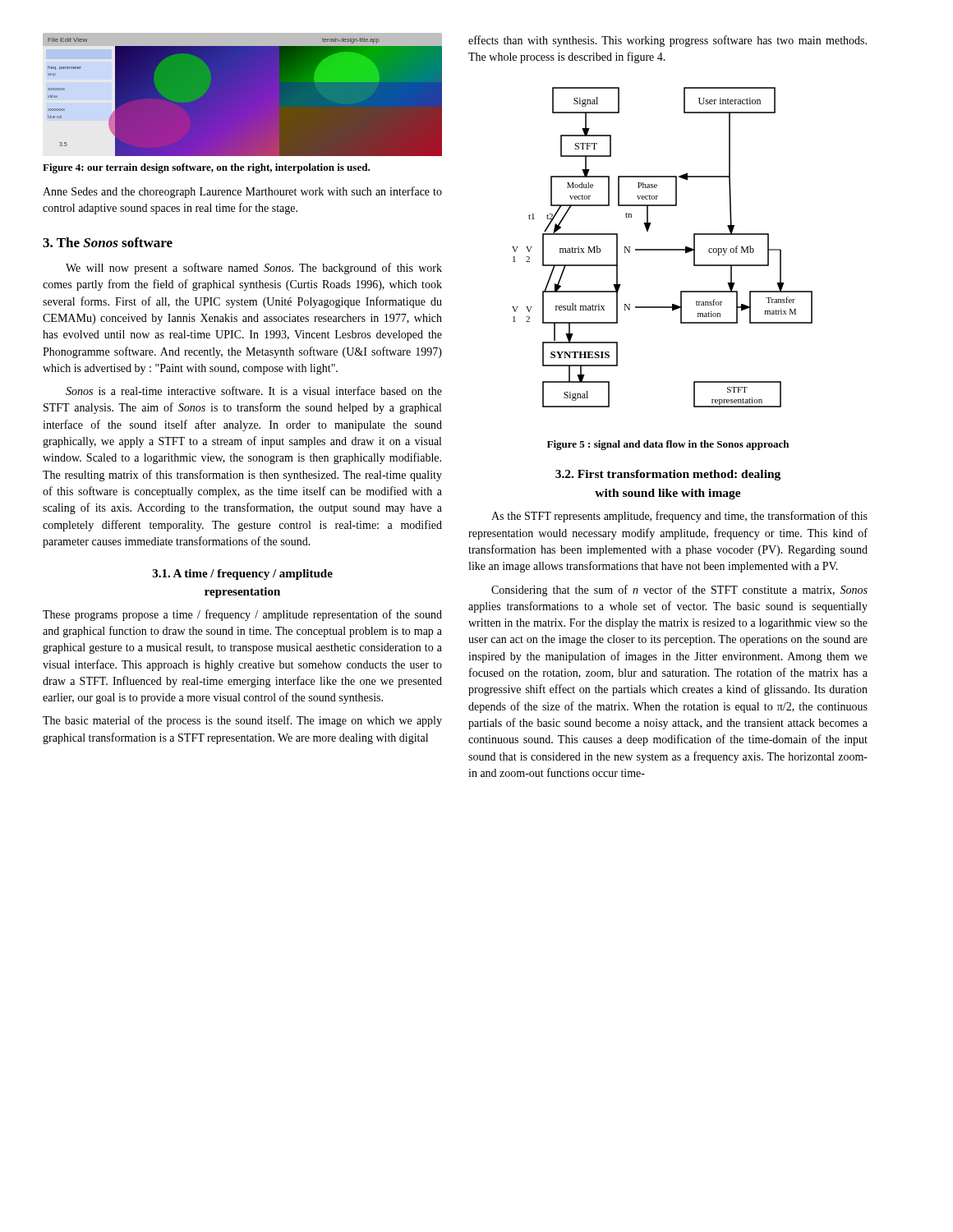Locate the text block with the text "effects than with synthesis. This"
This screenshot has width=953, height=1232.
(668, 49)
